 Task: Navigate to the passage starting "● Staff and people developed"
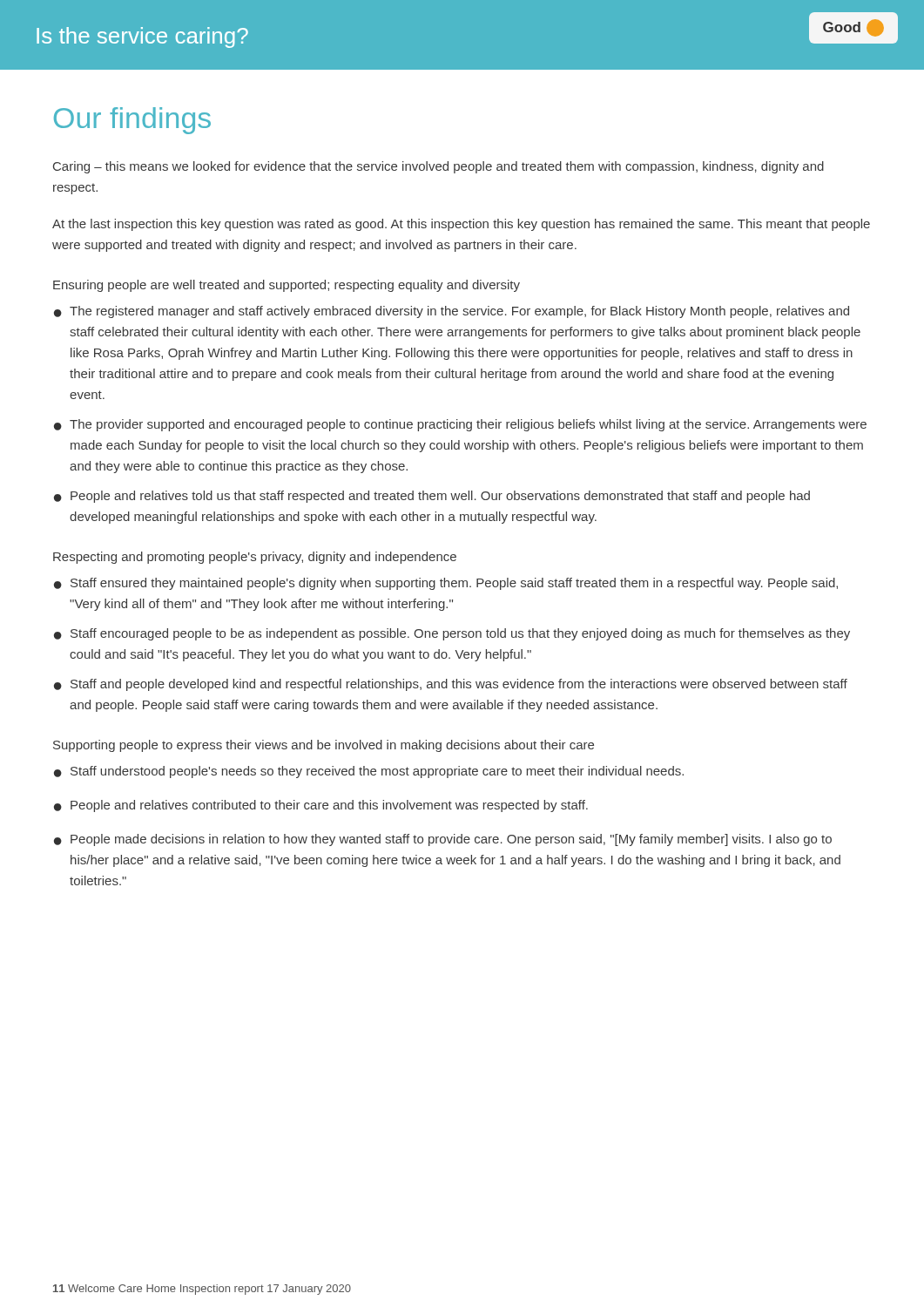(462, 694)
